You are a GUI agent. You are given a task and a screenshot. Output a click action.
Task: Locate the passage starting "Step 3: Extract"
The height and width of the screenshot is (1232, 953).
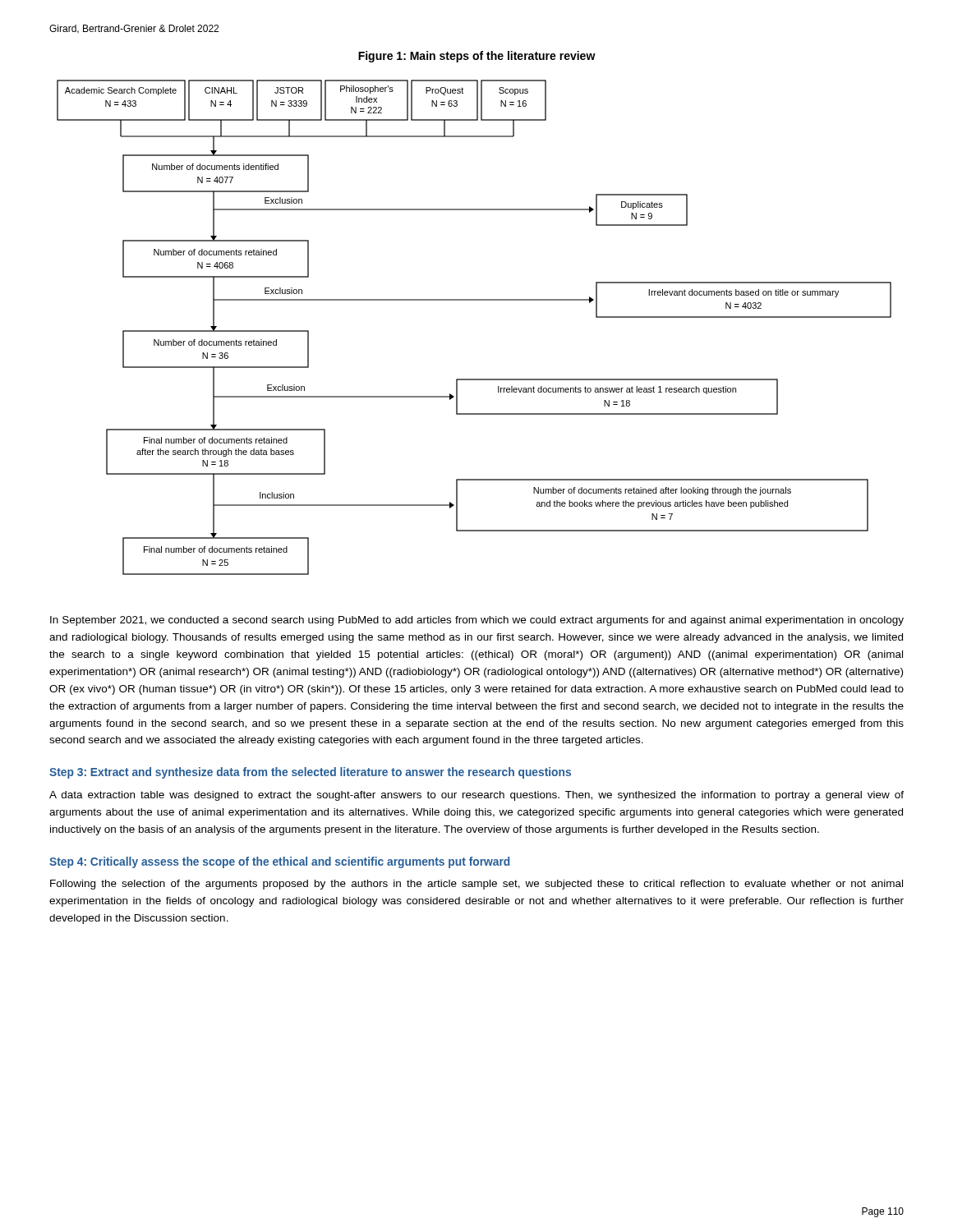click(310, 773)
